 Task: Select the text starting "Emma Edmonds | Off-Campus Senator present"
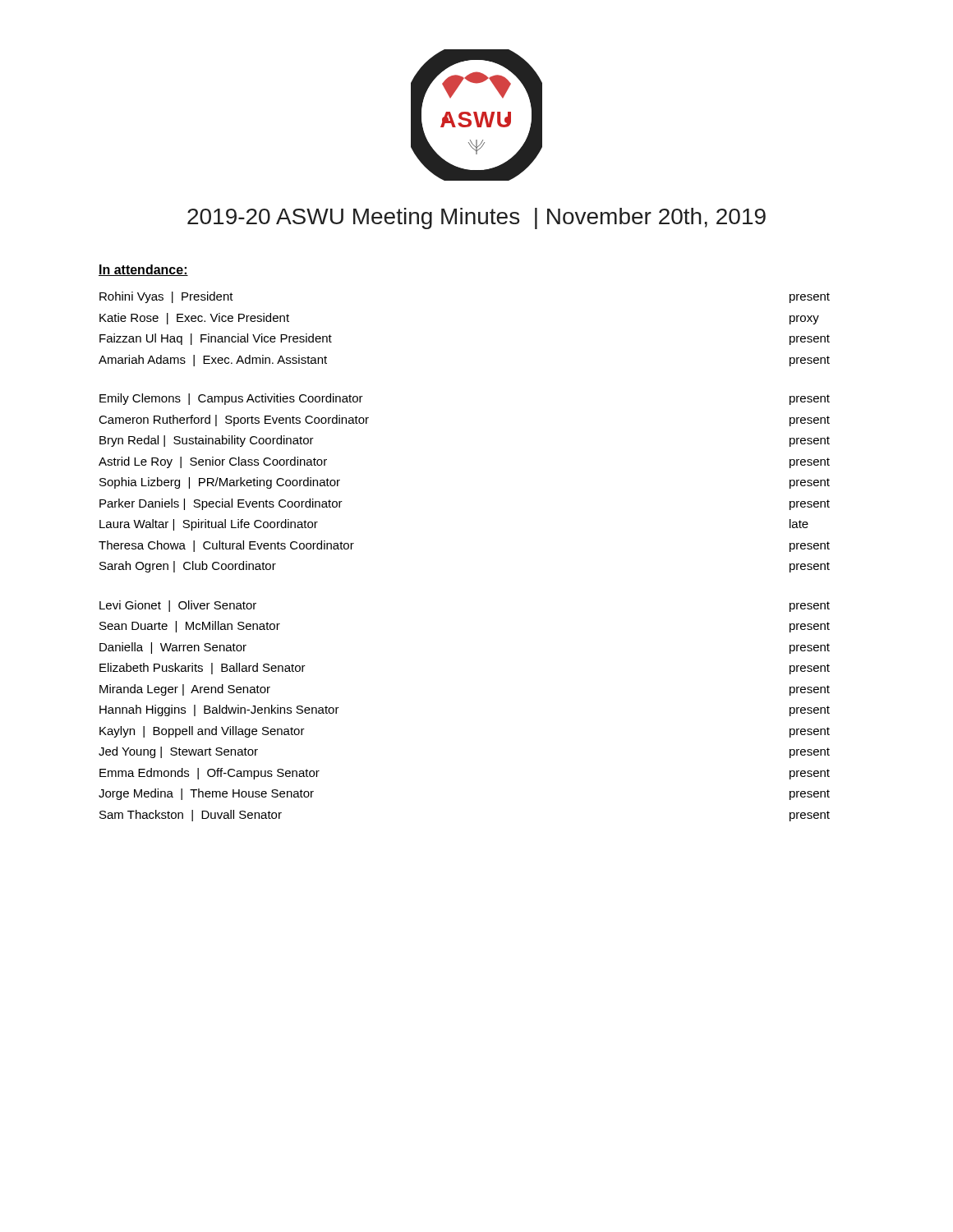pyautogui.click(x=215, y=773)
